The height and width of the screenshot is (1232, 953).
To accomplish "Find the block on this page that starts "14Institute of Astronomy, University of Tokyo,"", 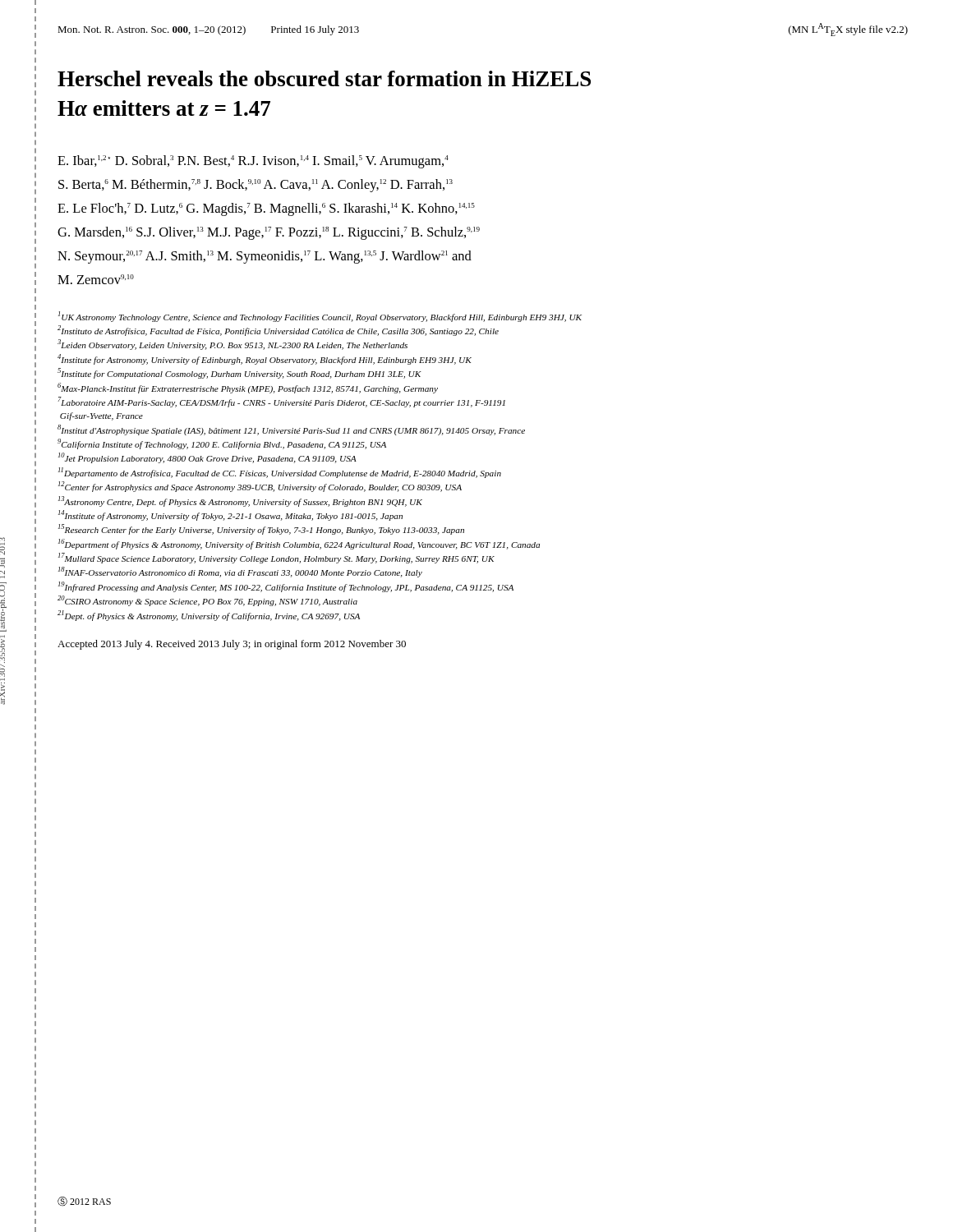I will pyautogui.click(x=230, y=515).
